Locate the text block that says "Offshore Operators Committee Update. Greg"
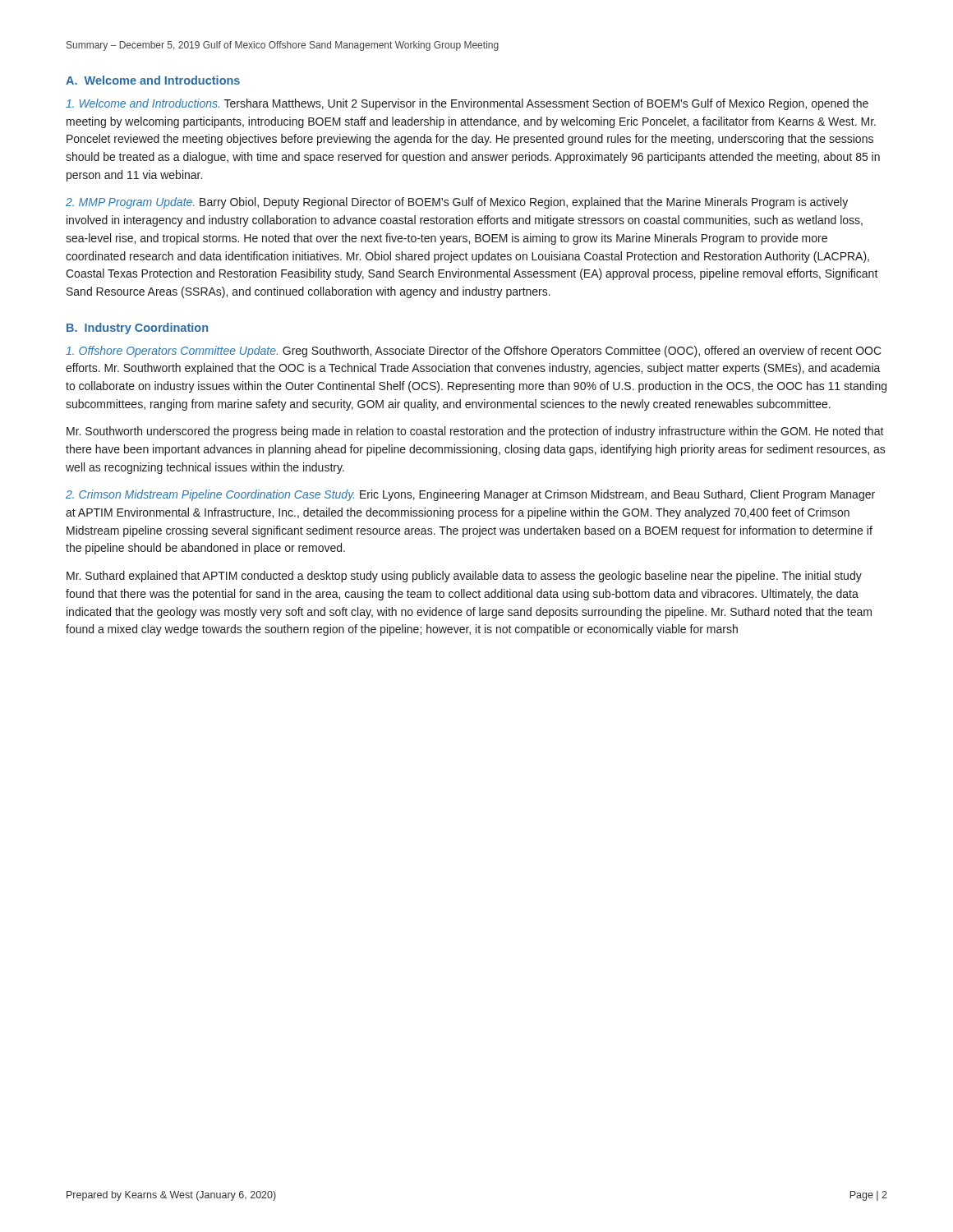Viewport: 953px width, 1232px height. click(x=476, y=378)
